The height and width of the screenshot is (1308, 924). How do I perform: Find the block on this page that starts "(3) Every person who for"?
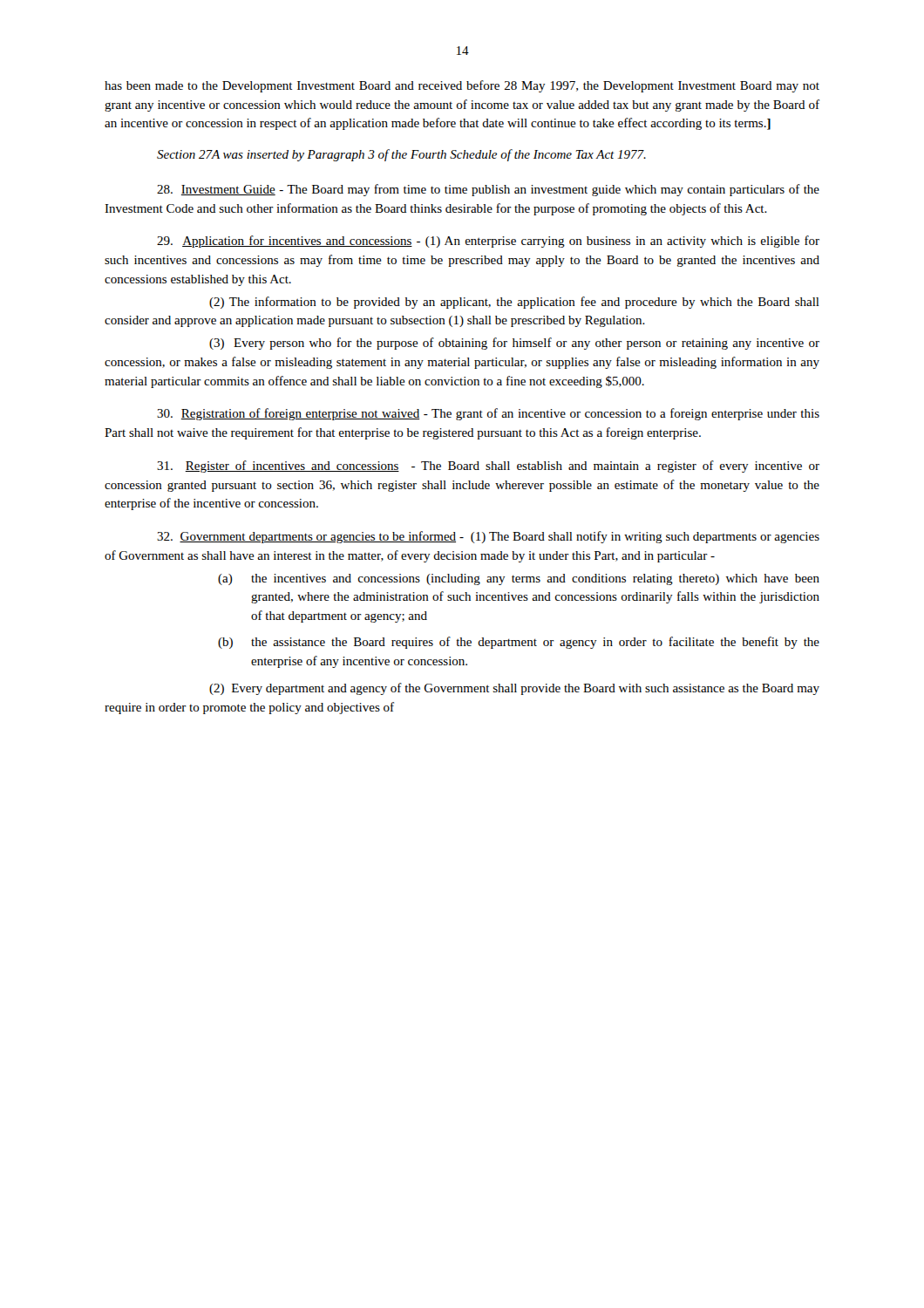coord(462,362)
